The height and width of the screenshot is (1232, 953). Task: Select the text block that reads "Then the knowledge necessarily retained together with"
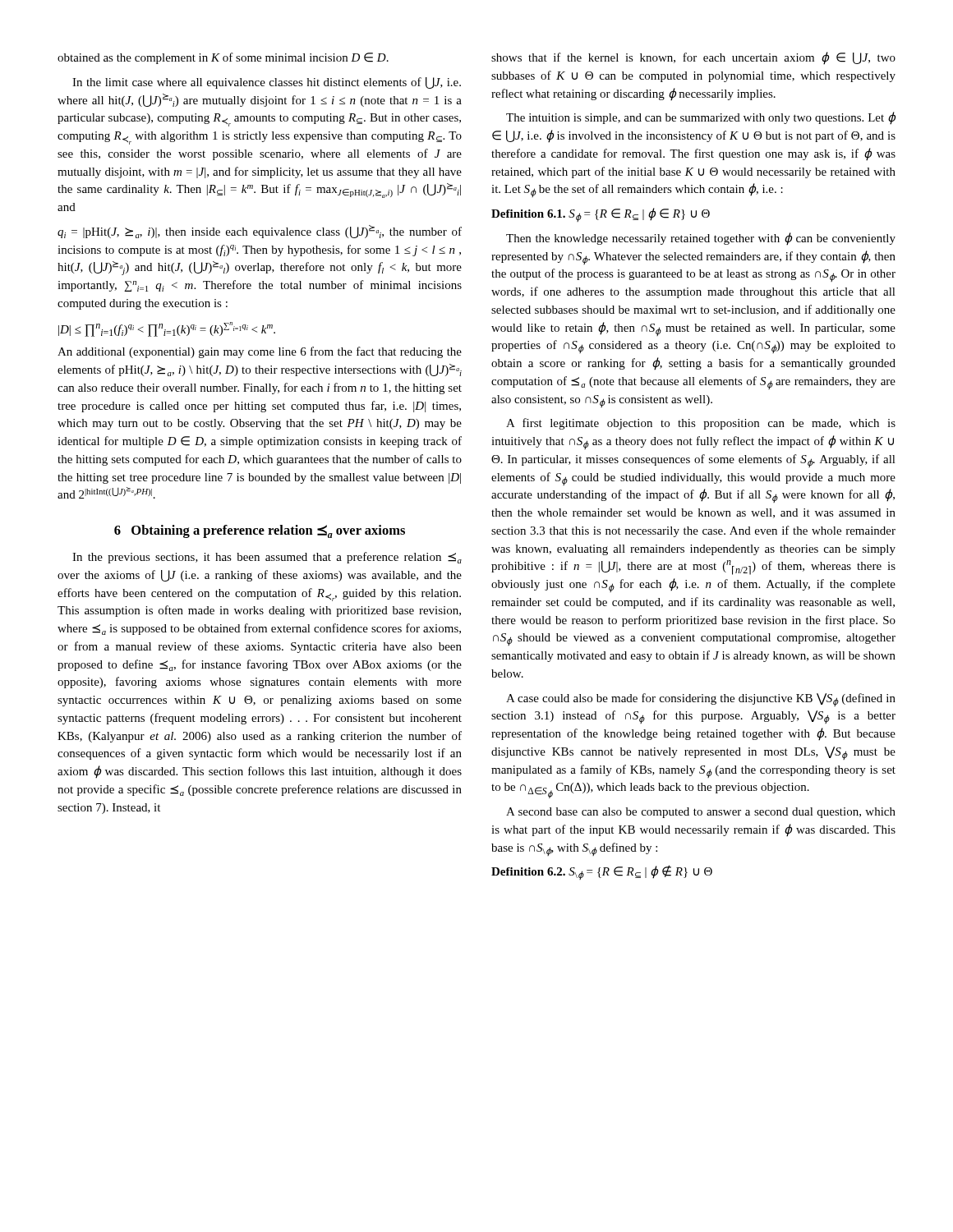(x=693, y=543)
